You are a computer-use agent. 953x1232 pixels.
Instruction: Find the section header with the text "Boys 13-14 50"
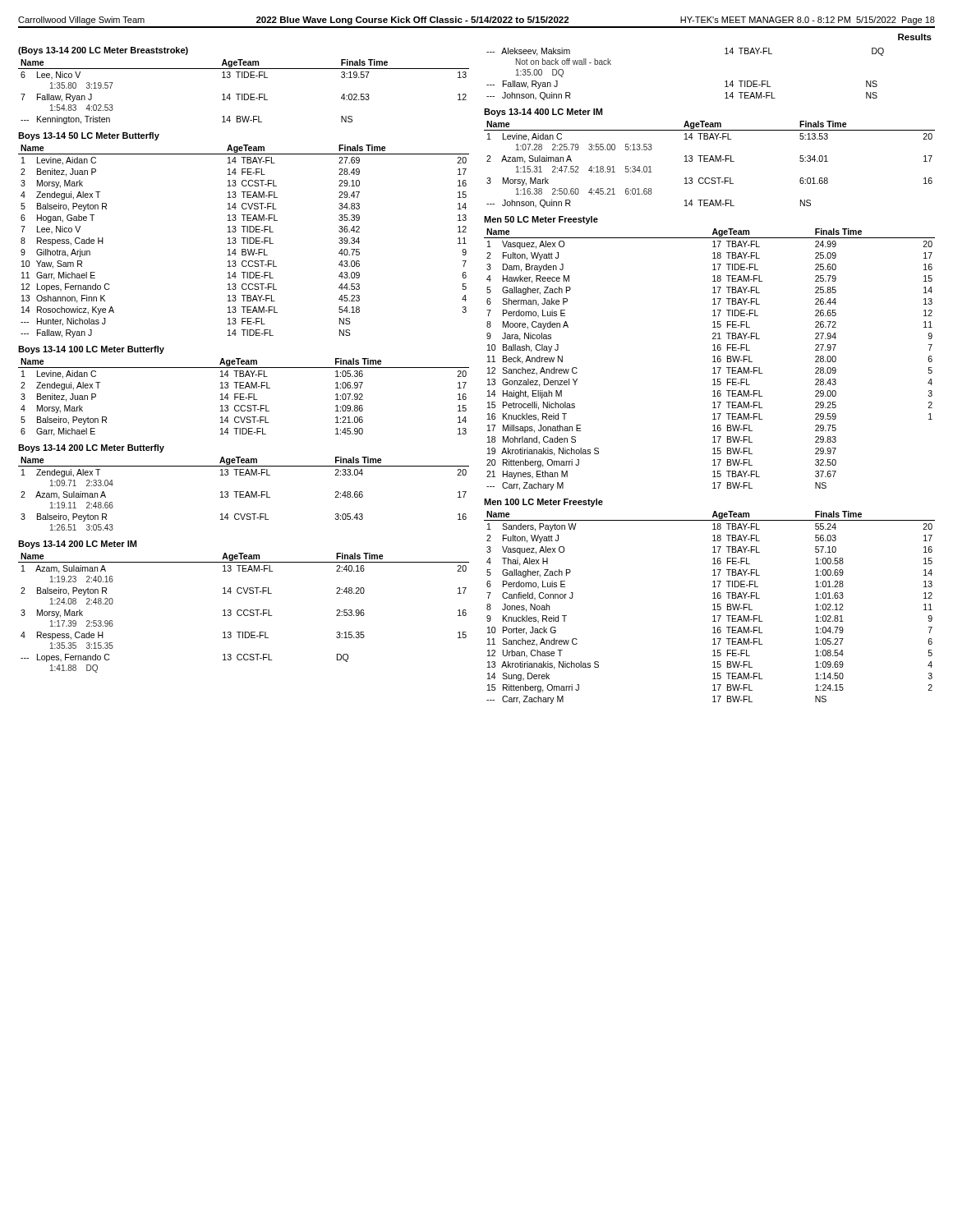pyautogui.click(x=89, y=136)
